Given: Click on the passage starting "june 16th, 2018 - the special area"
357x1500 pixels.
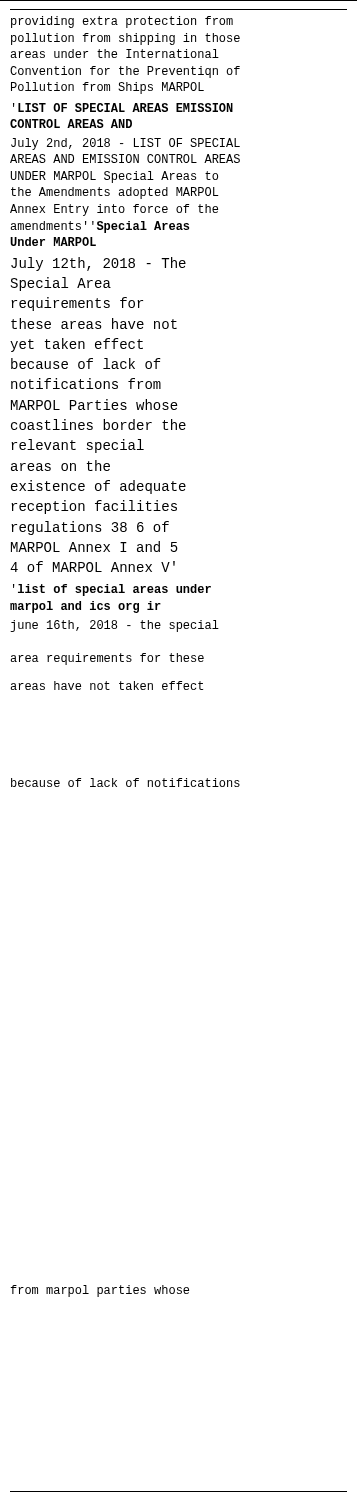Looking at the screenshot, I should [114, 626].
